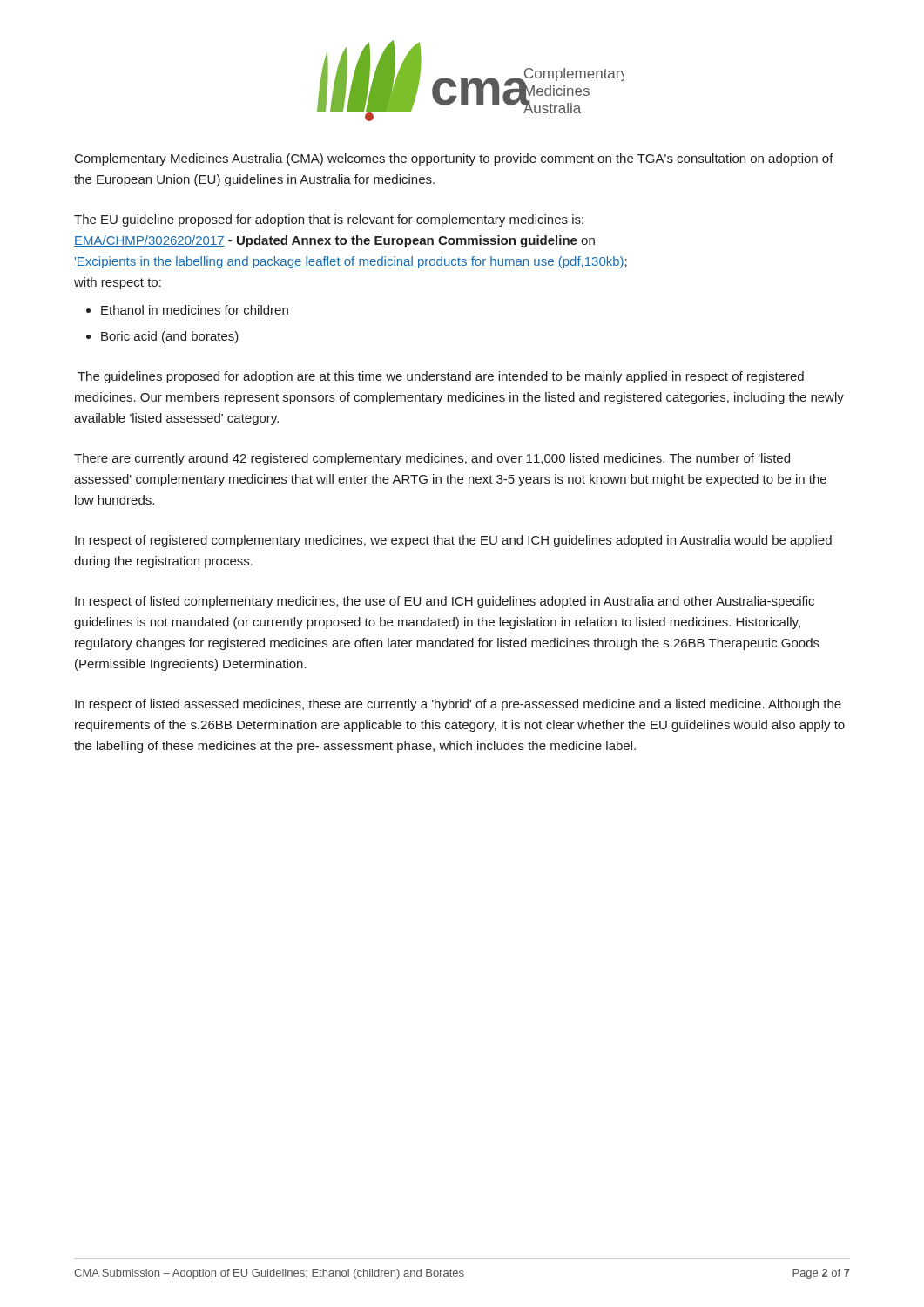The width and height of the screenshot is (924, 1307).
Task: Click on the passage starting "In respect of registered complementary medicines,"
Action: pos(453,550)
